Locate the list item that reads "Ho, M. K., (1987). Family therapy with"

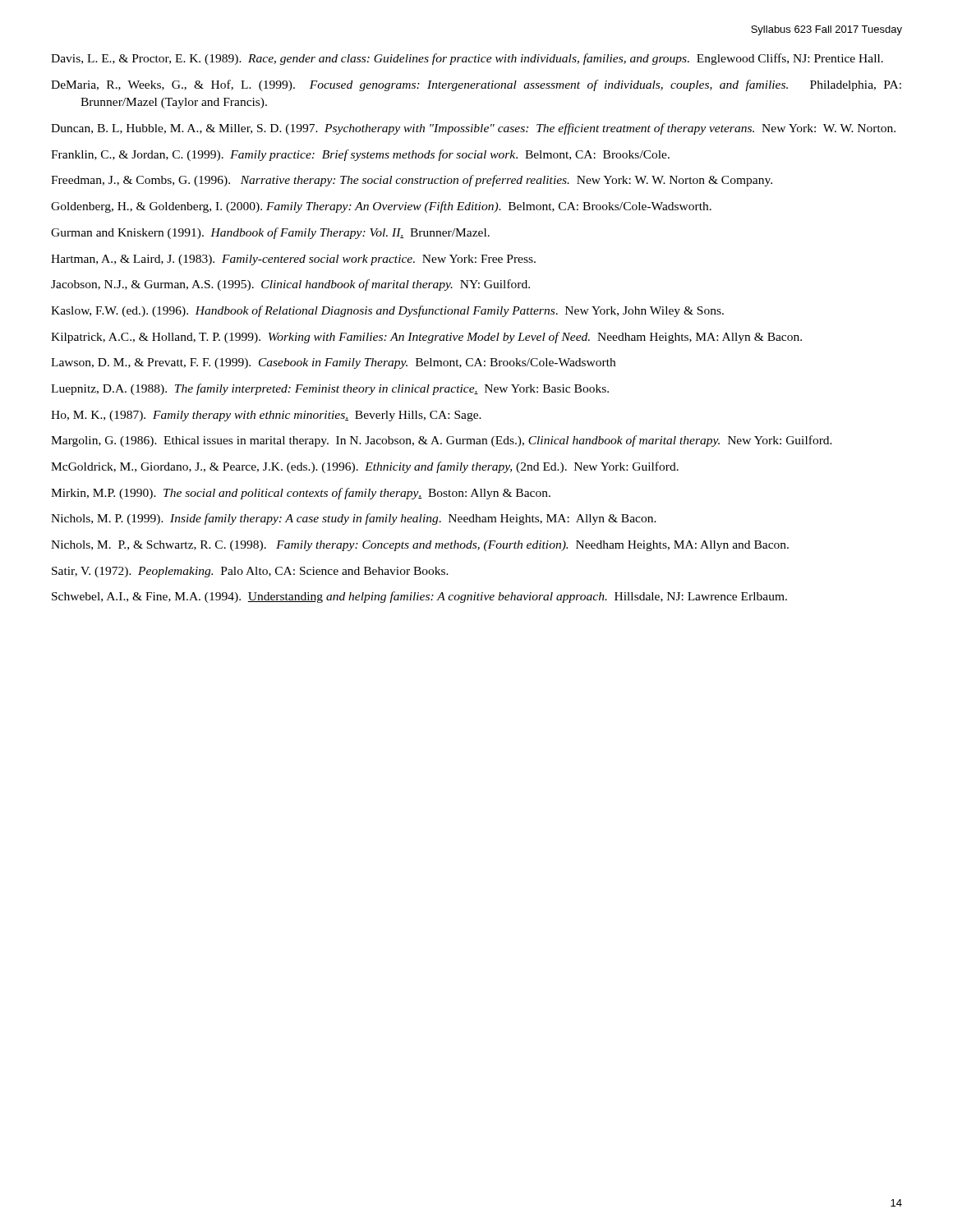(266, 414)
